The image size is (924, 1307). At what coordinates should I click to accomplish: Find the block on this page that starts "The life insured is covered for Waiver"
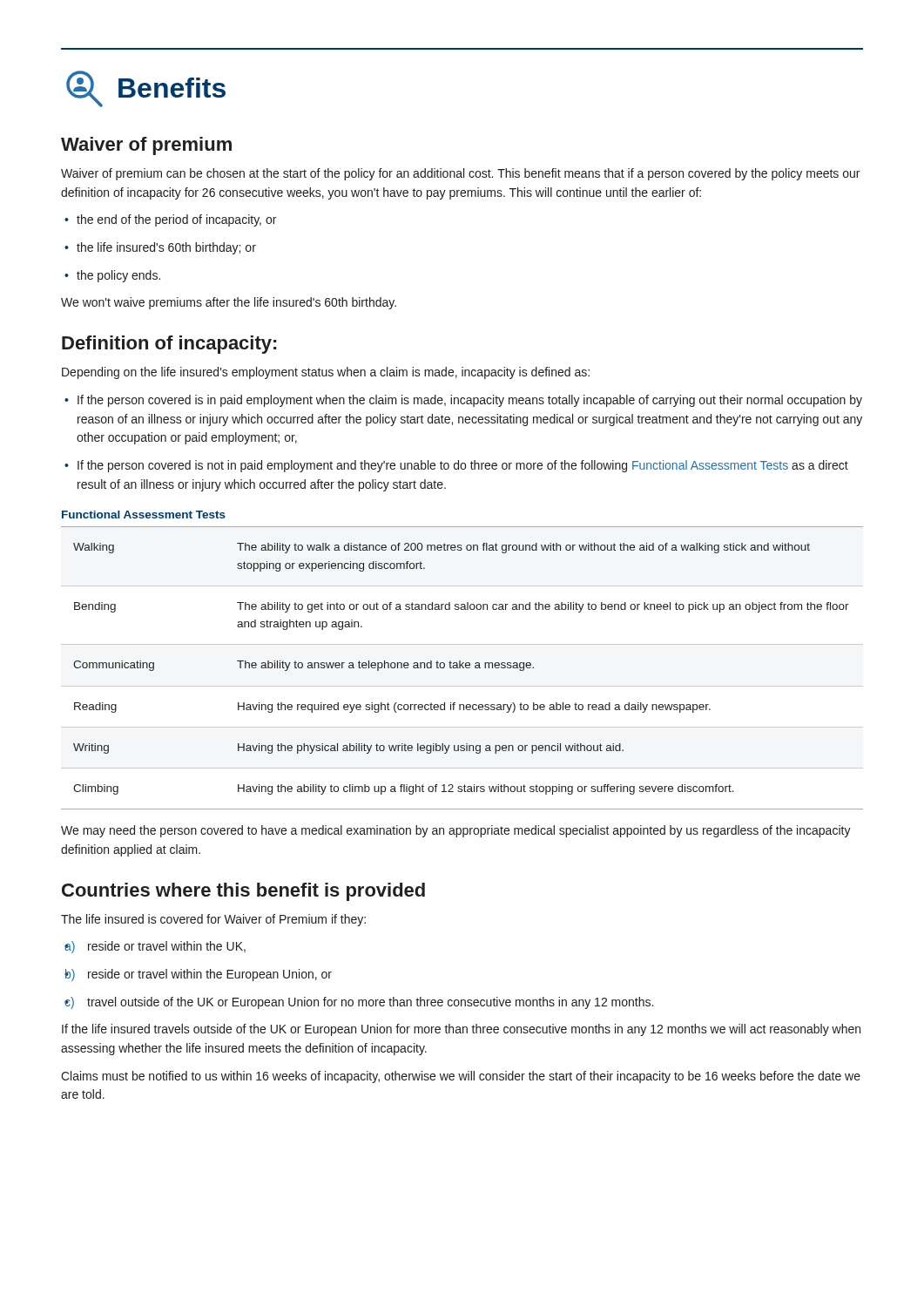pyautogui.click(x=213, y=920)
